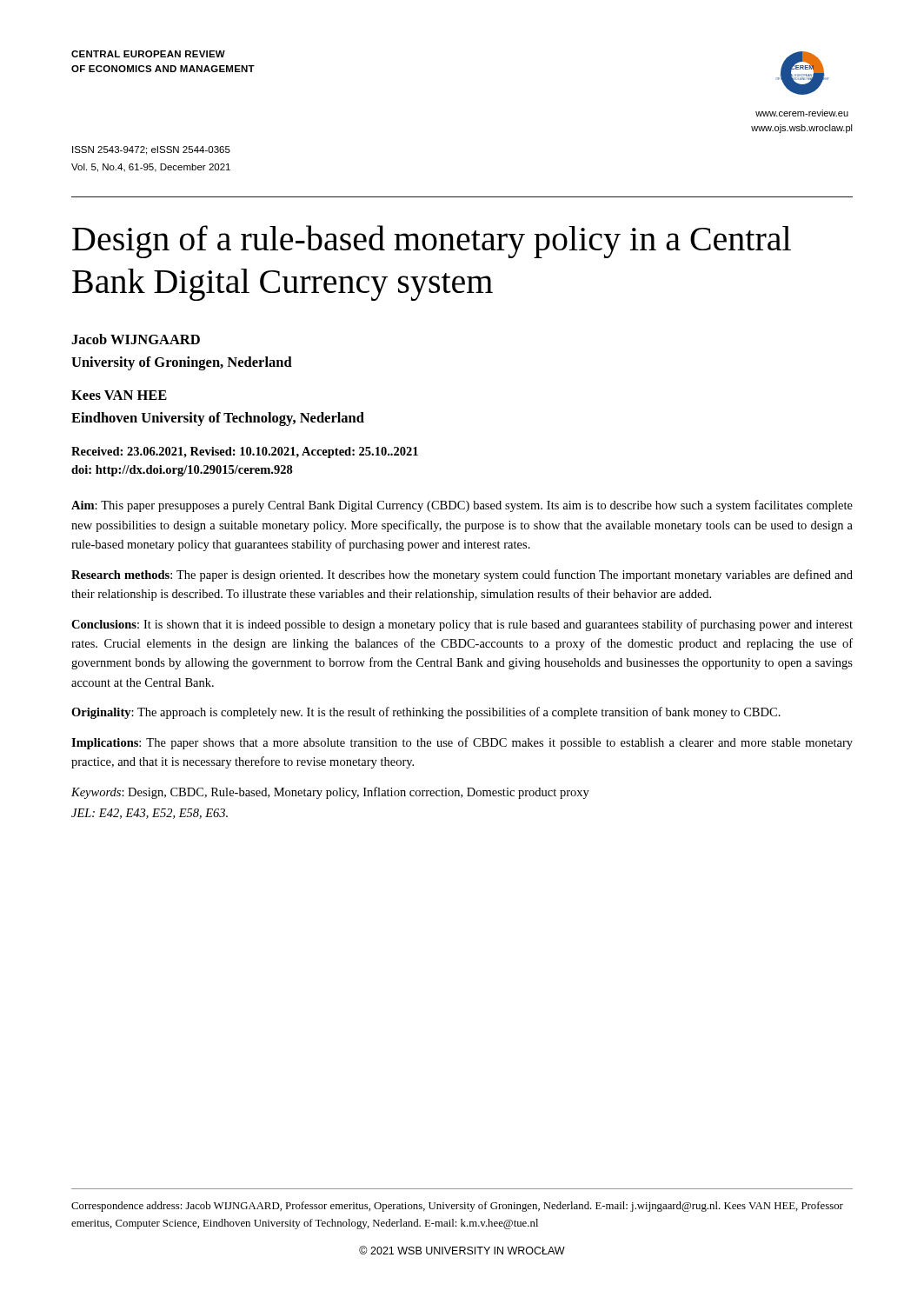Point to "ISSN 2543-9472; eISSN 2544-0365"
Screen dimensions: 1304x924
click(x=151, y=150)
